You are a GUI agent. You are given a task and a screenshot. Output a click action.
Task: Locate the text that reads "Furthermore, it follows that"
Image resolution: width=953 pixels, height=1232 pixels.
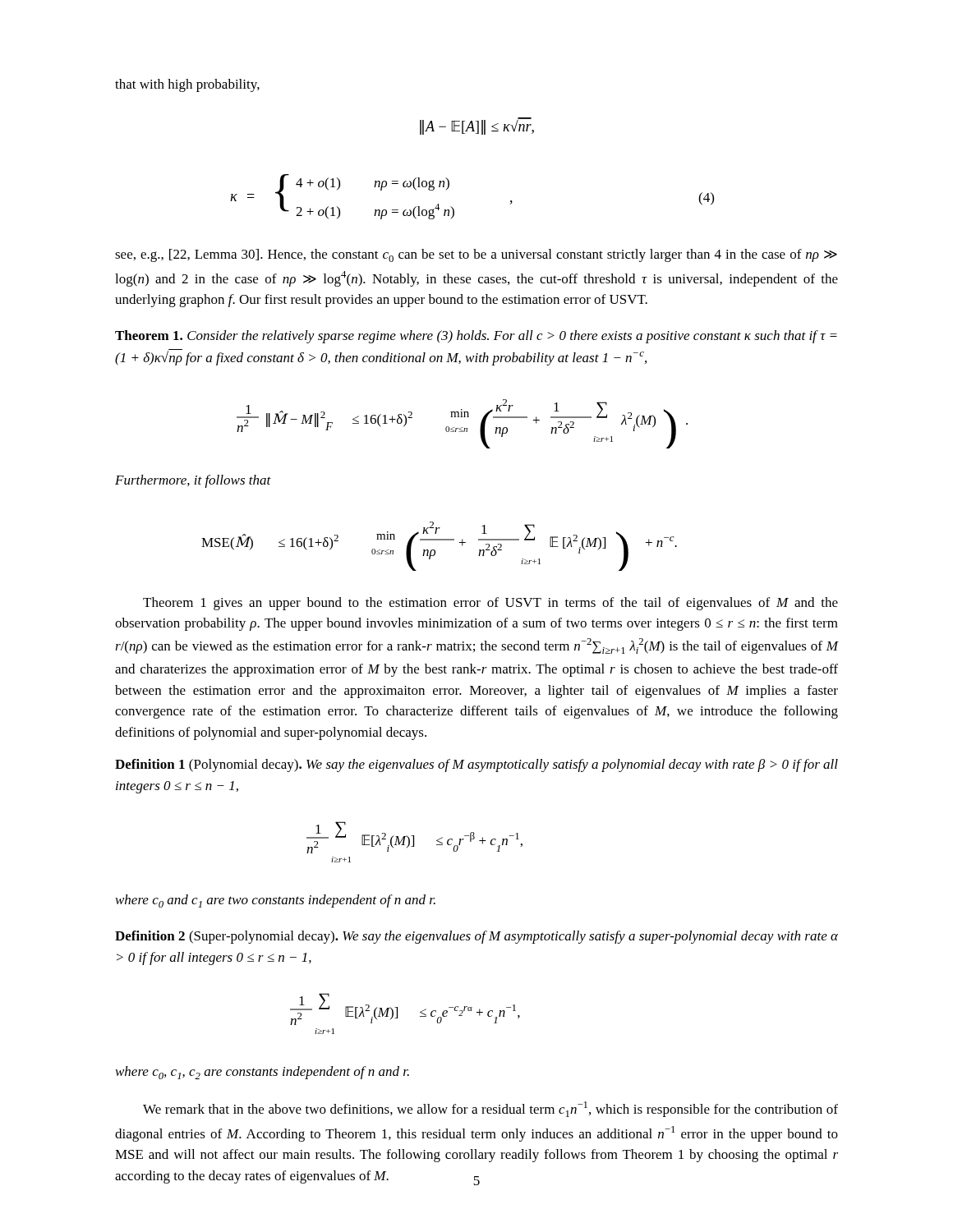(x=193, y=480)
